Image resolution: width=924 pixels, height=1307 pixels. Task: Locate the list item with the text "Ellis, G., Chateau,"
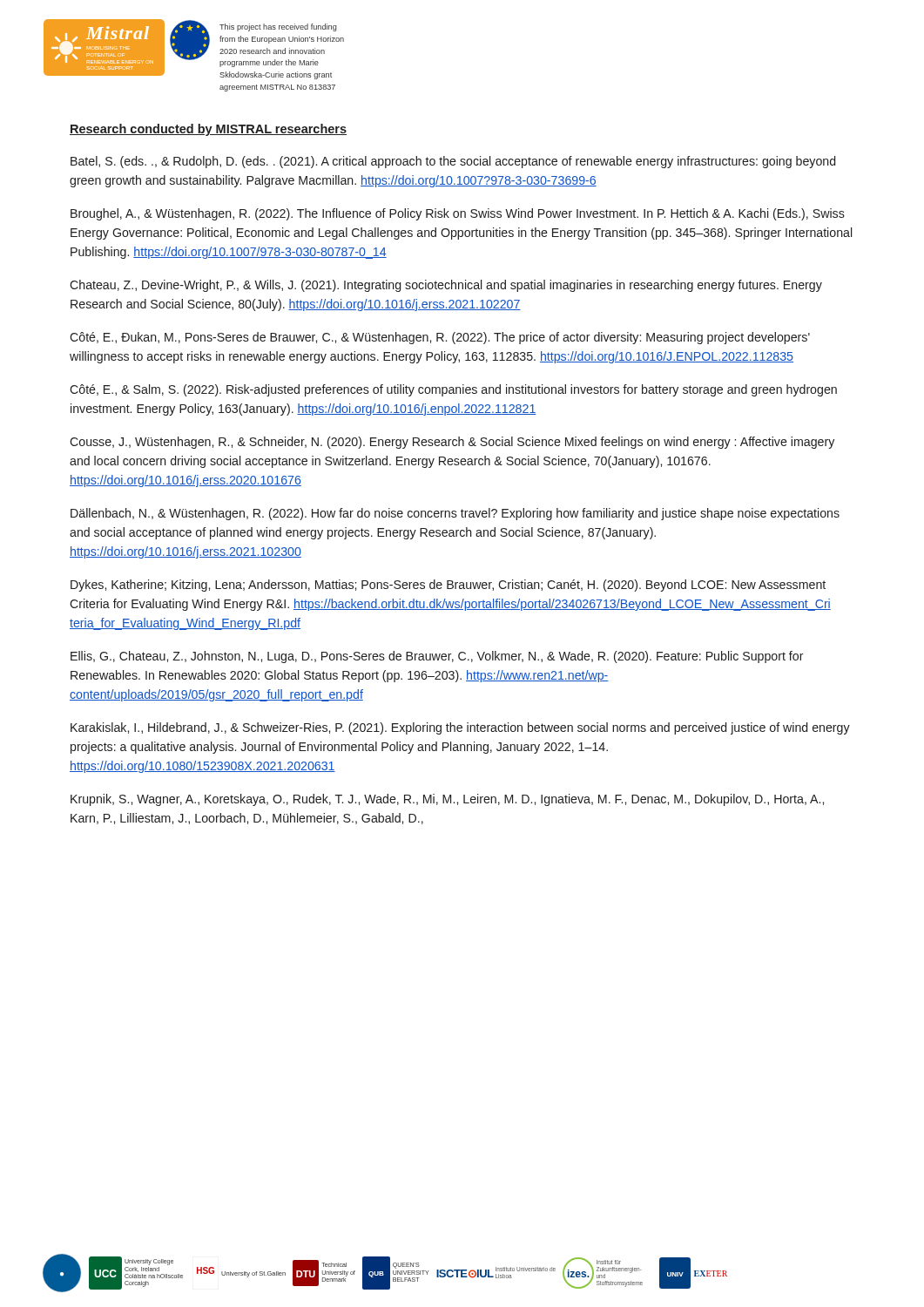[x=436, y=675]
